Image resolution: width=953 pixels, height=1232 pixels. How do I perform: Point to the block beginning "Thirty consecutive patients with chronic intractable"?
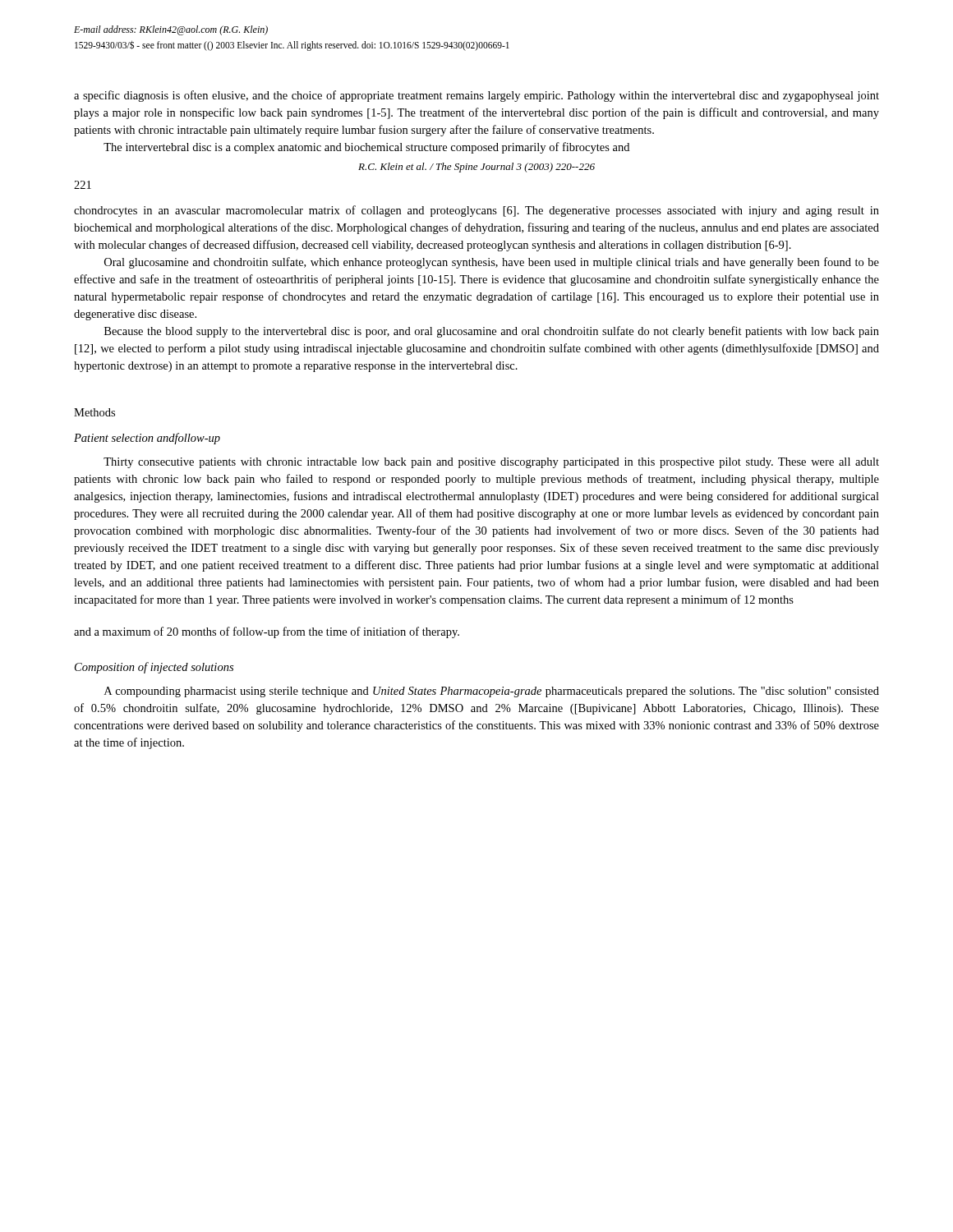click(476, 531)
